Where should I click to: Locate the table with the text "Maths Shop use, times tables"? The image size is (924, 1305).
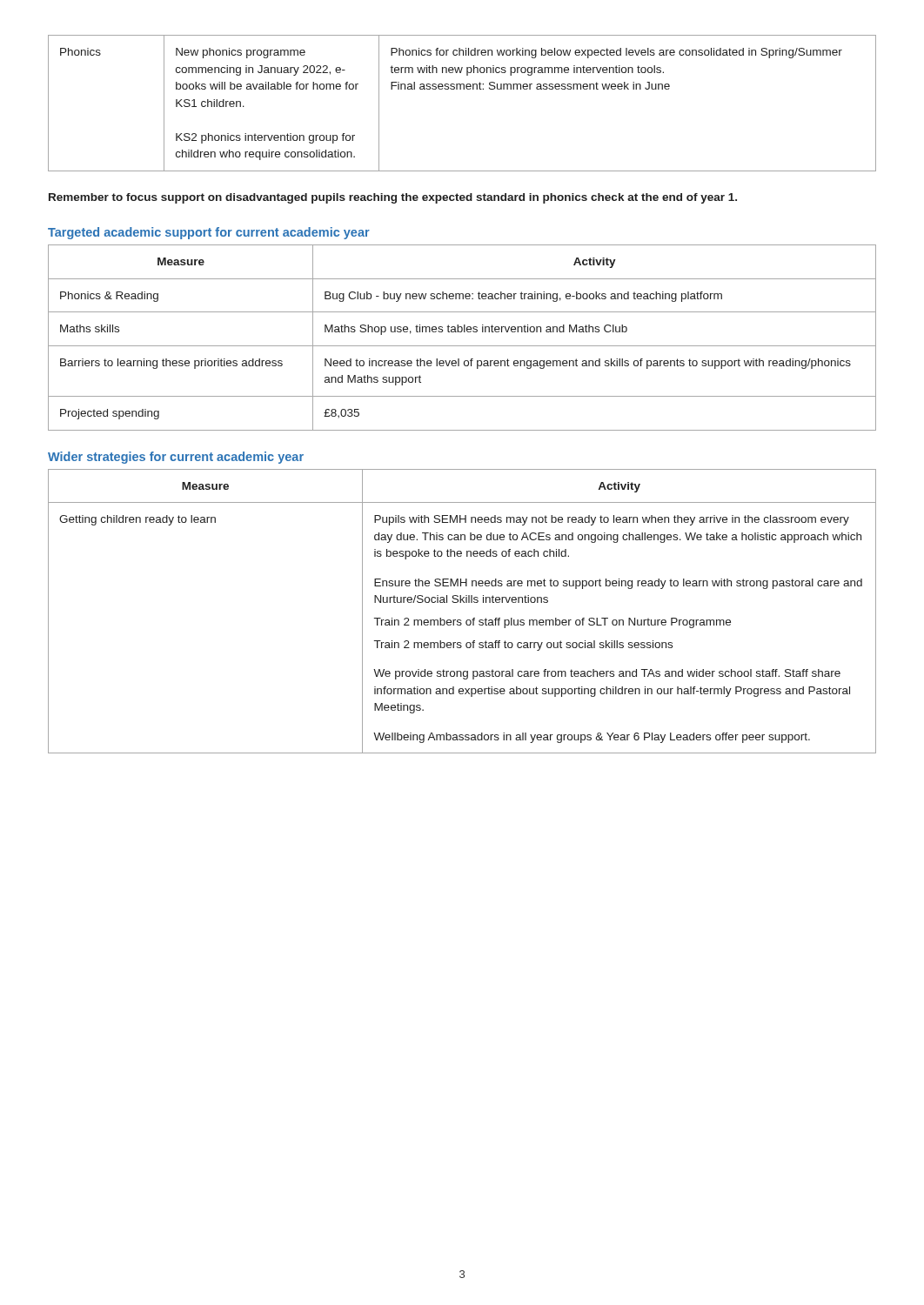(462, 337)
